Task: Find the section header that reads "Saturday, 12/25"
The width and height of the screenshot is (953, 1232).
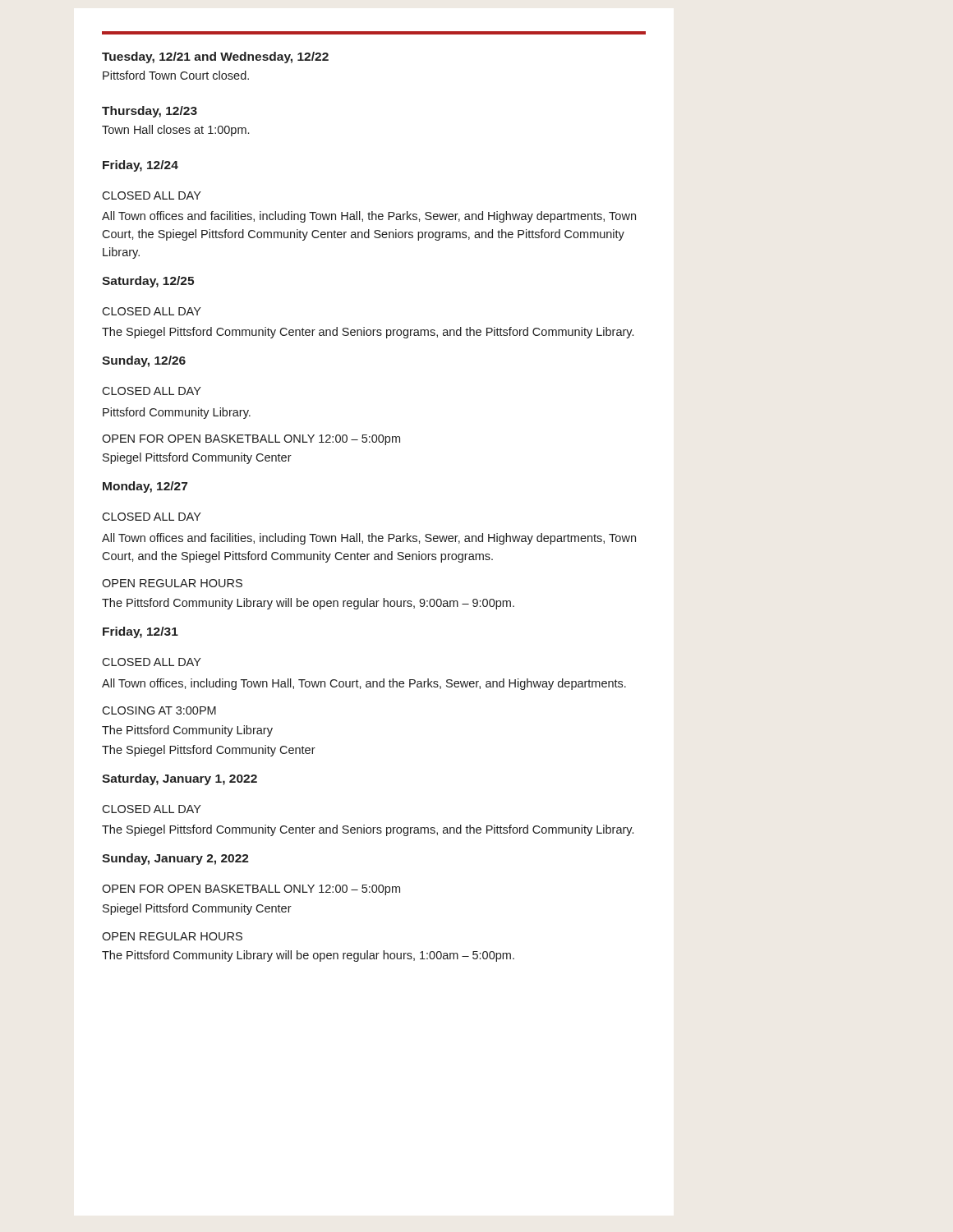Action: tap(148, 280)
